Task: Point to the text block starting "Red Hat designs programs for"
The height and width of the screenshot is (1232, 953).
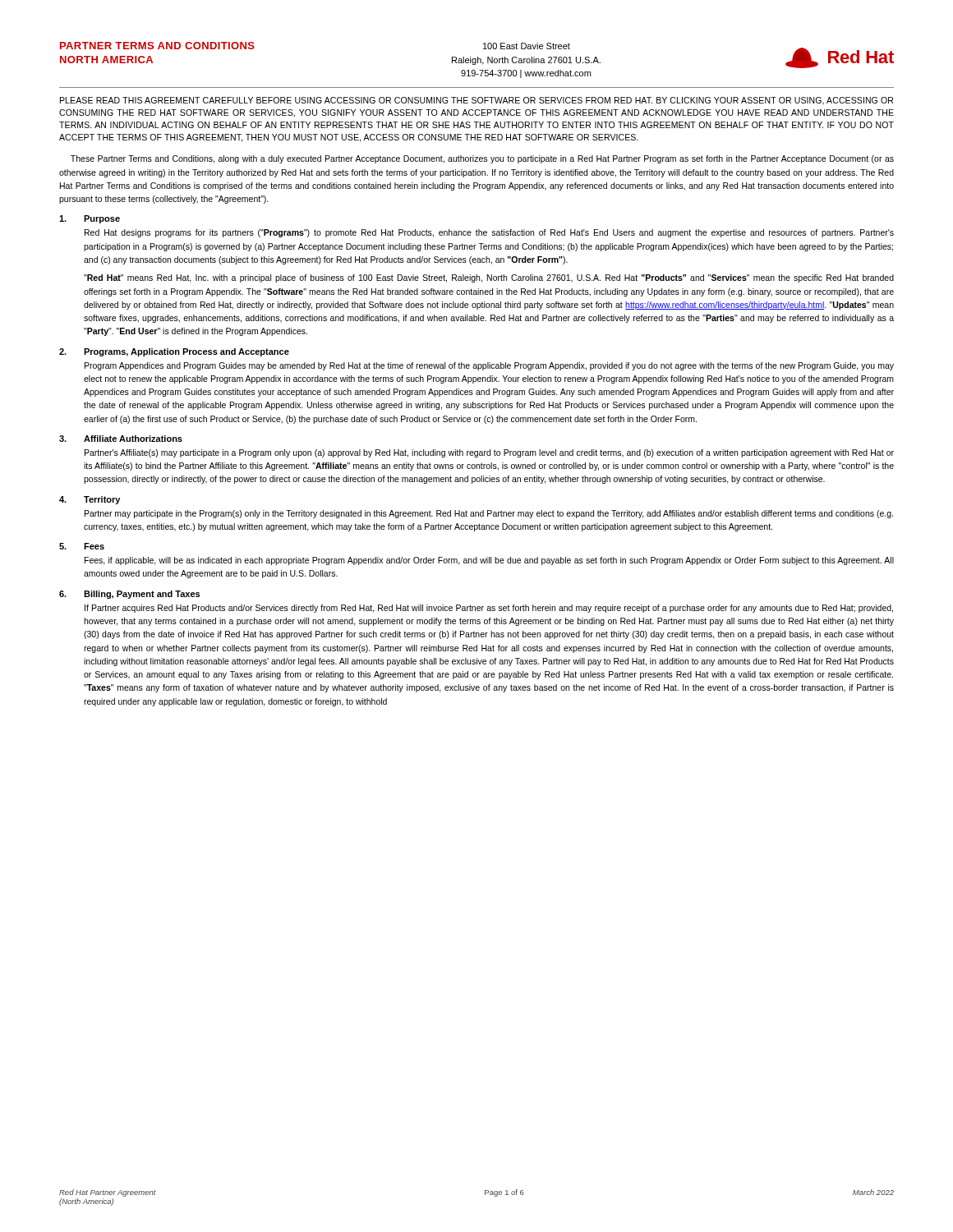Action: click(x=489, y=282)
